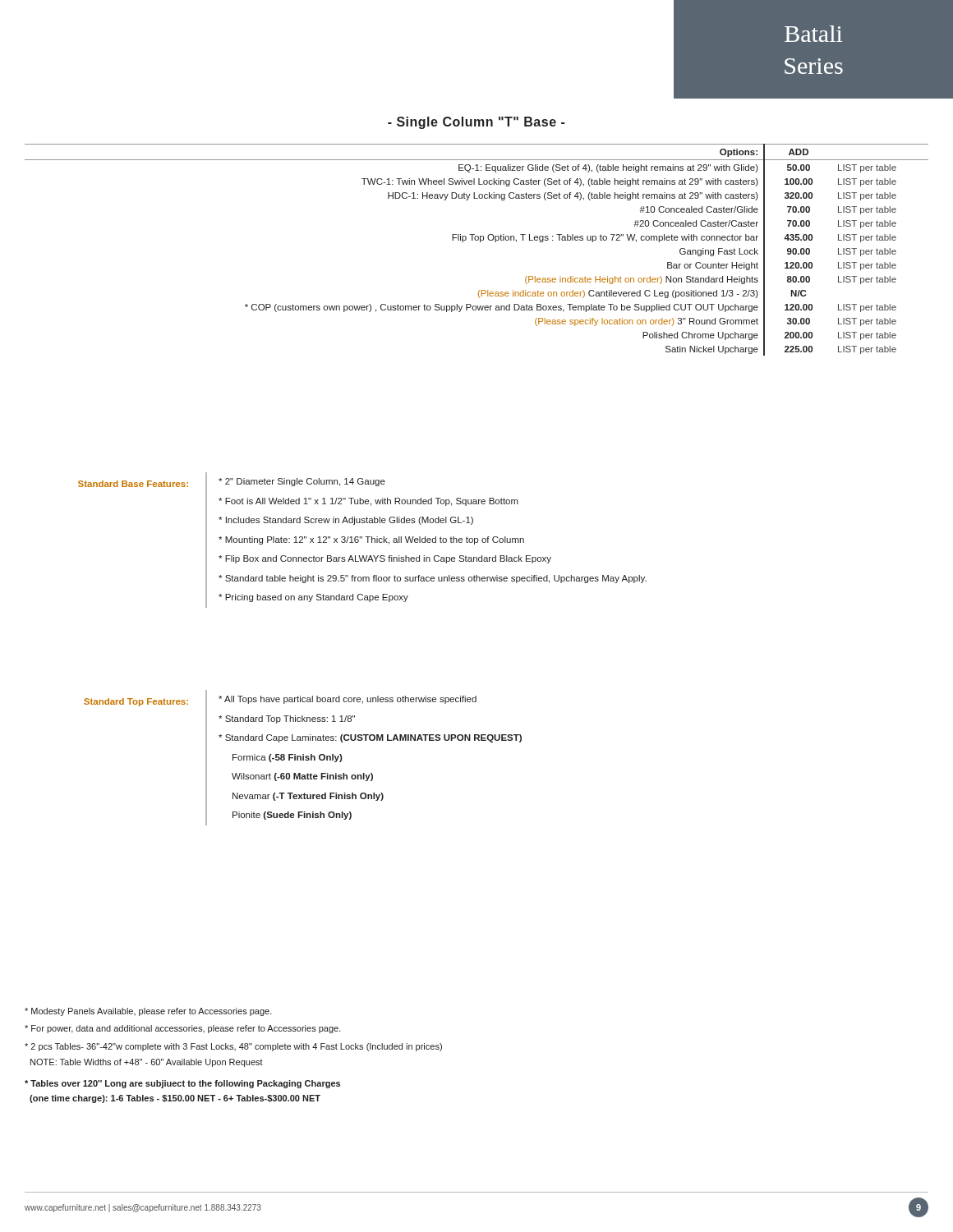The image size is (953, 1232).
Task: Locate the list item that says "2" Diameter Single Column, 14"
Action: click(302, 481)
